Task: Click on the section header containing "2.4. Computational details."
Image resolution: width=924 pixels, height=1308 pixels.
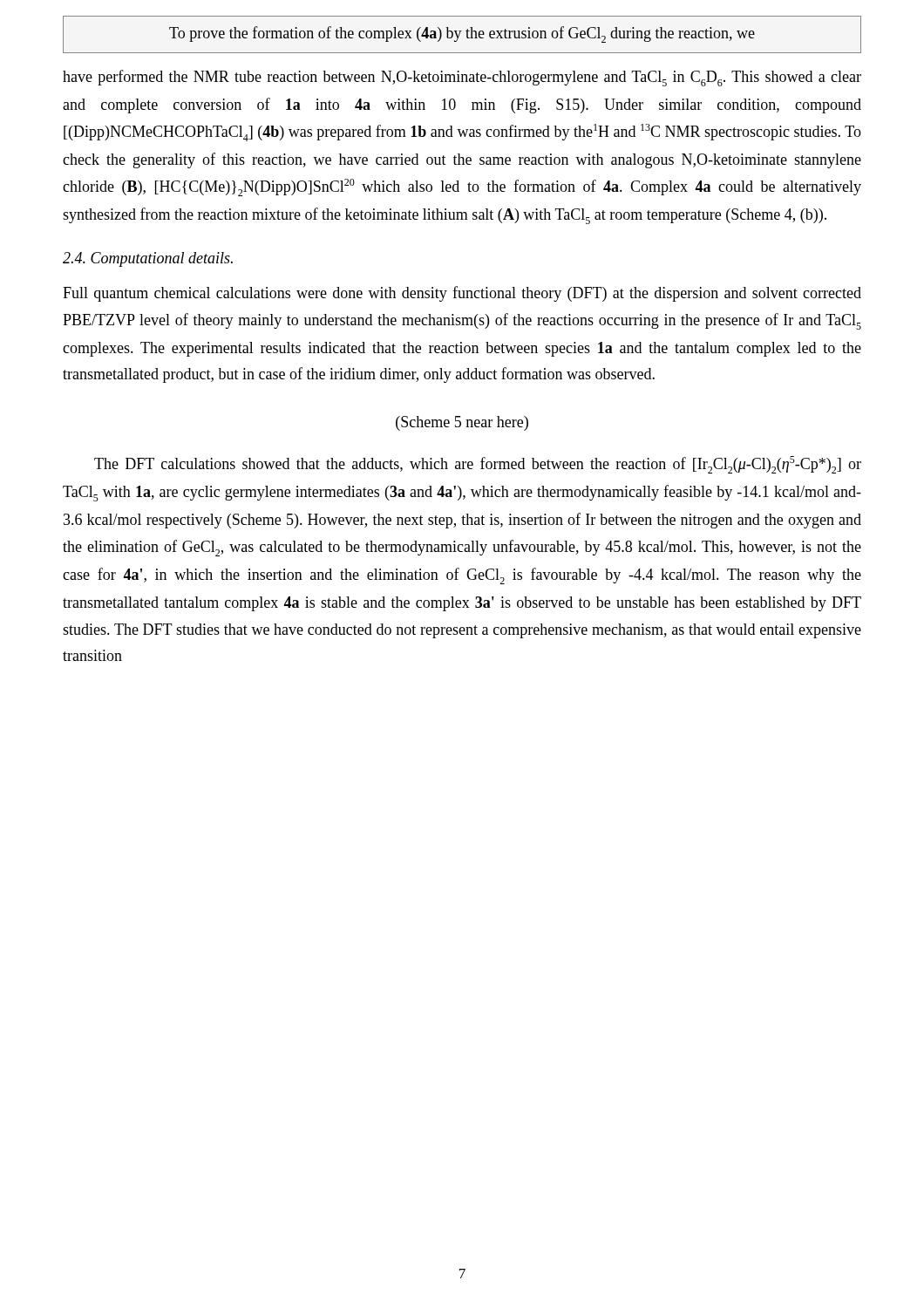Action: click(148, 258)
